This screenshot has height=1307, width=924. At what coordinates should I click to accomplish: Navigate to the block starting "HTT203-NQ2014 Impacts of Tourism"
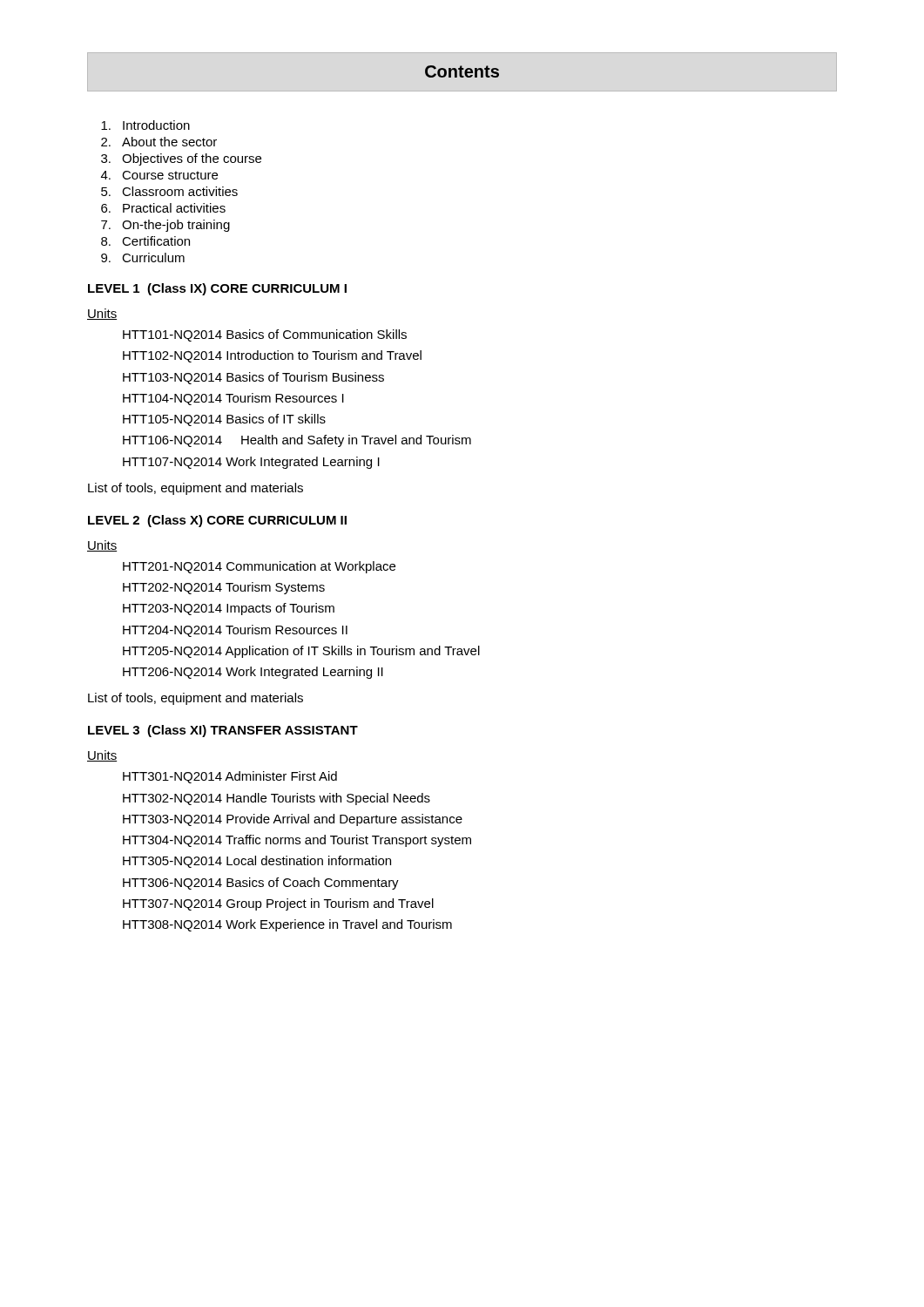[229, 608]
